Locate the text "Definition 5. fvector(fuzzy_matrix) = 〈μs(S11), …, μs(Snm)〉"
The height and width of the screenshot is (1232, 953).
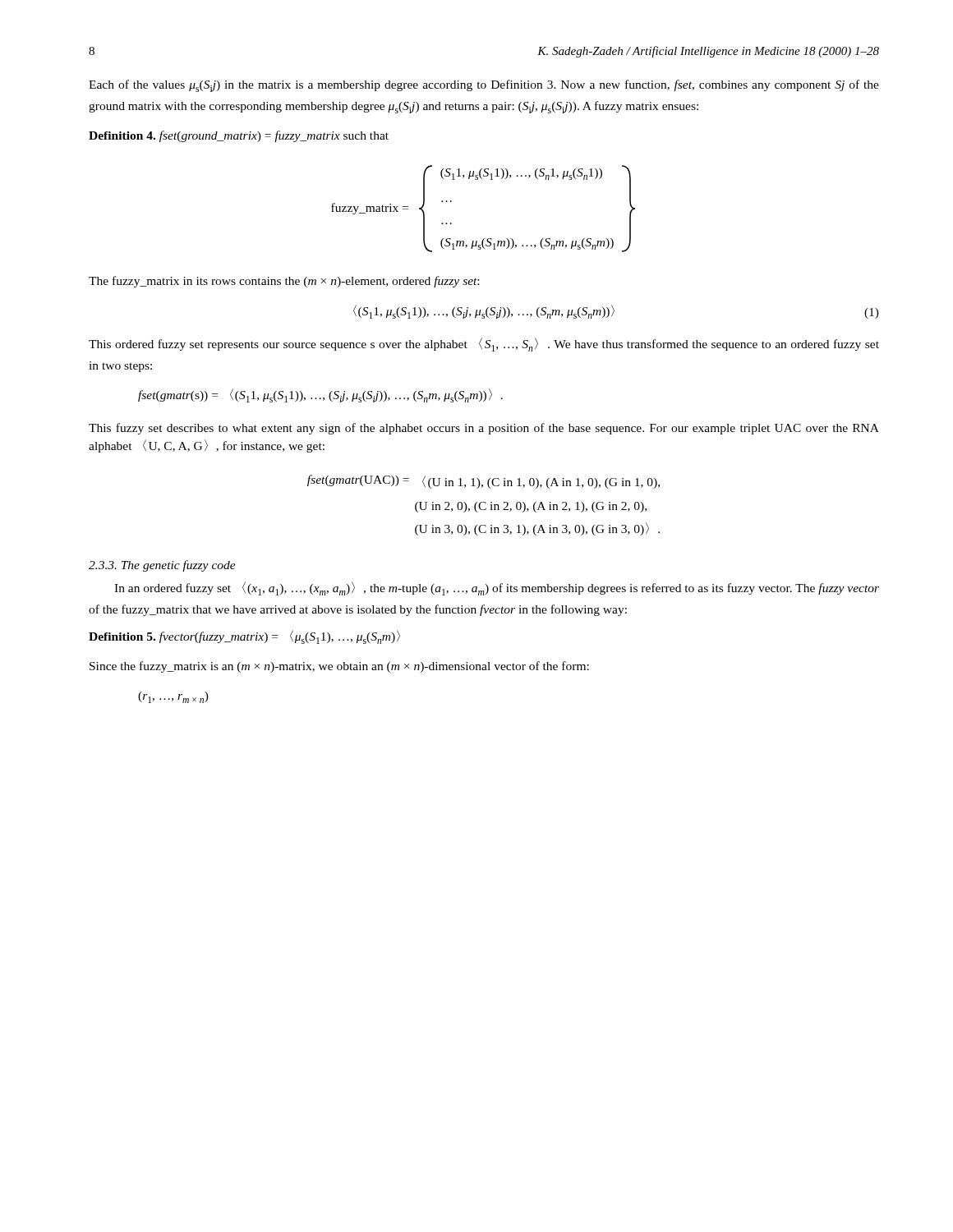coord(249,638)
